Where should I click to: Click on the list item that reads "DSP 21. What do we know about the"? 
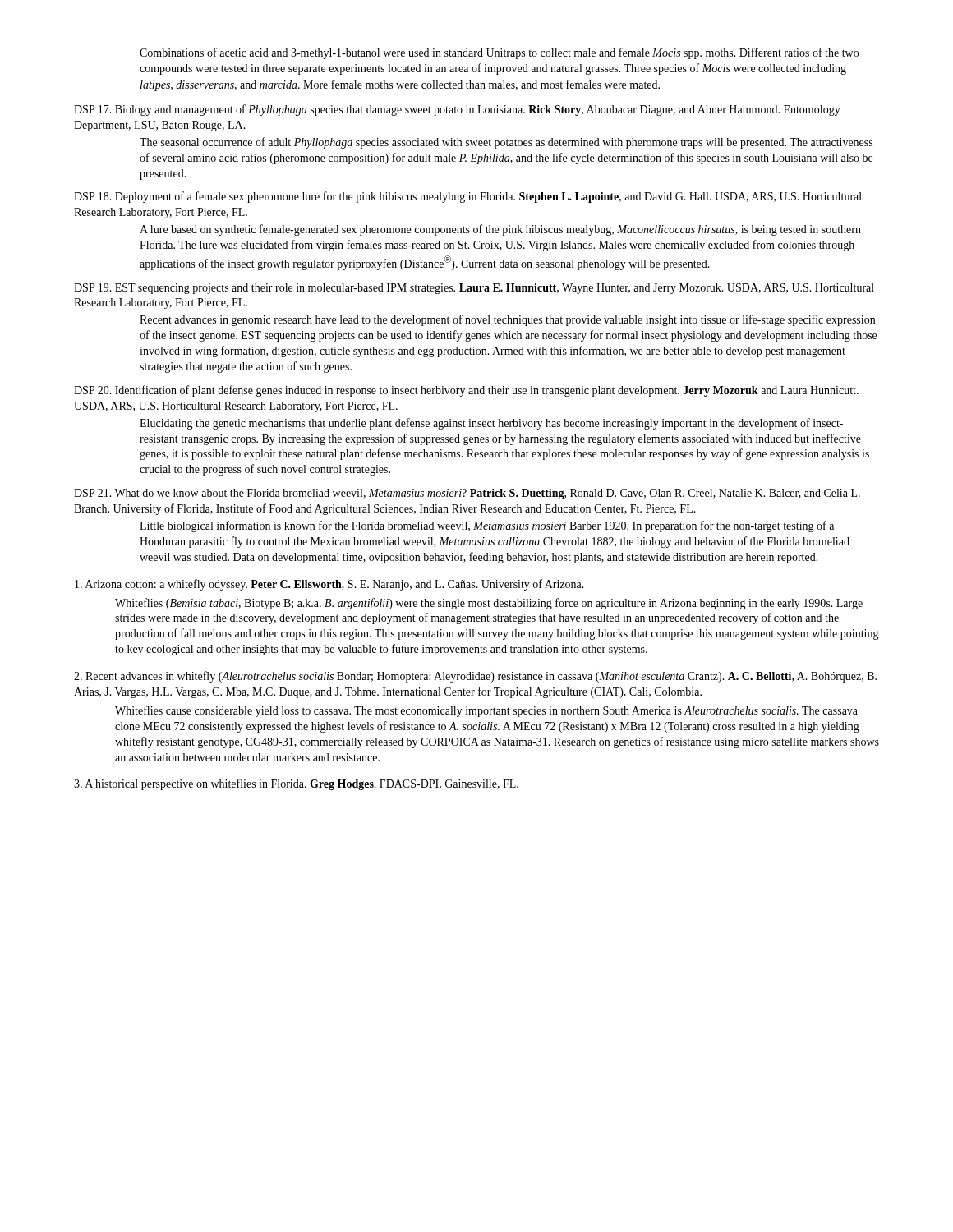pos(476,526)
